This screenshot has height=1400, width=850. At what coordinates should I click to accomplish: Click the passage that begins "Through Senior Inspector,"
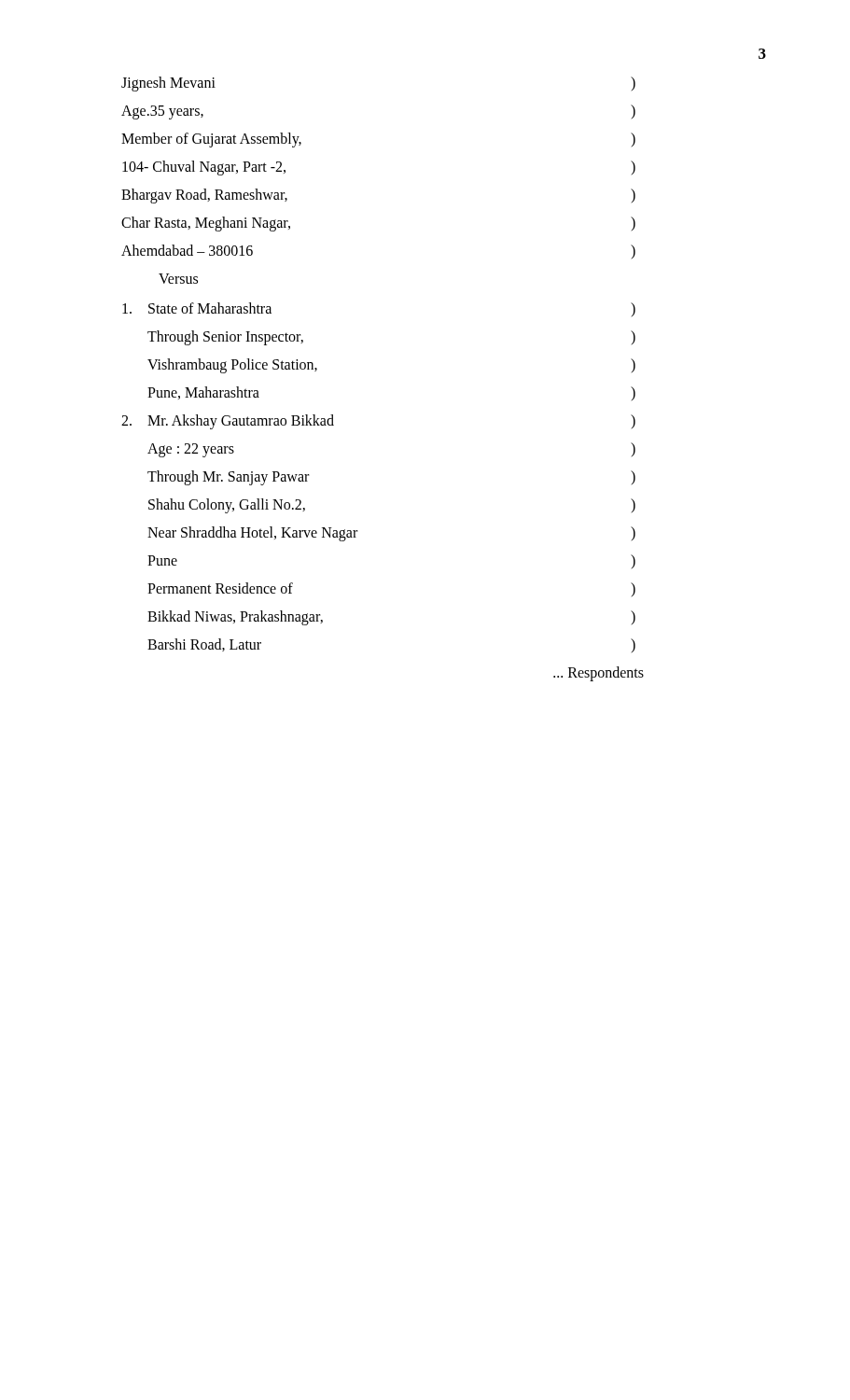(x=220, y=337)
